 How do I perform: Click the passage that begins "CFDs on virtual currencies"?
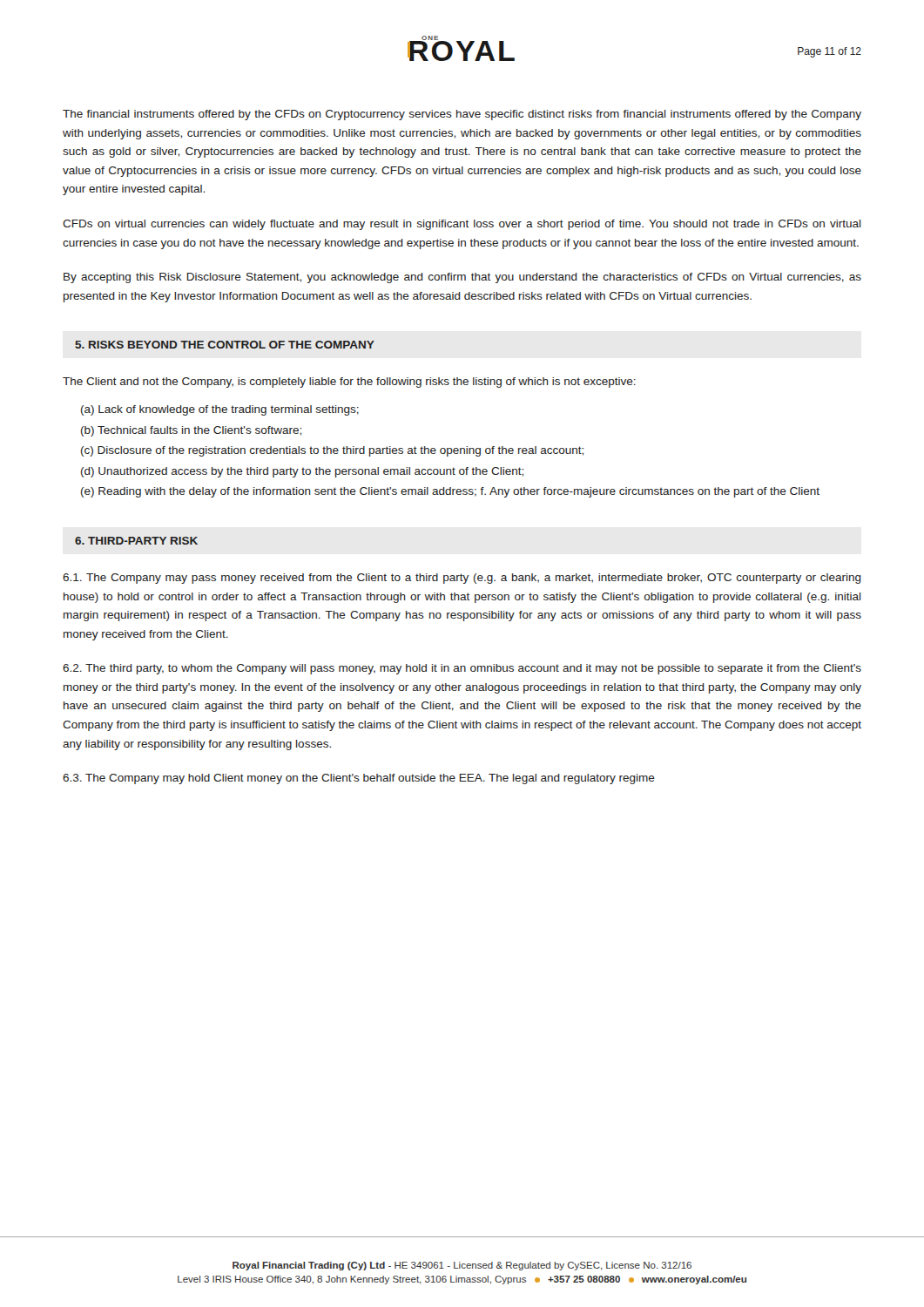pos(462,233)
